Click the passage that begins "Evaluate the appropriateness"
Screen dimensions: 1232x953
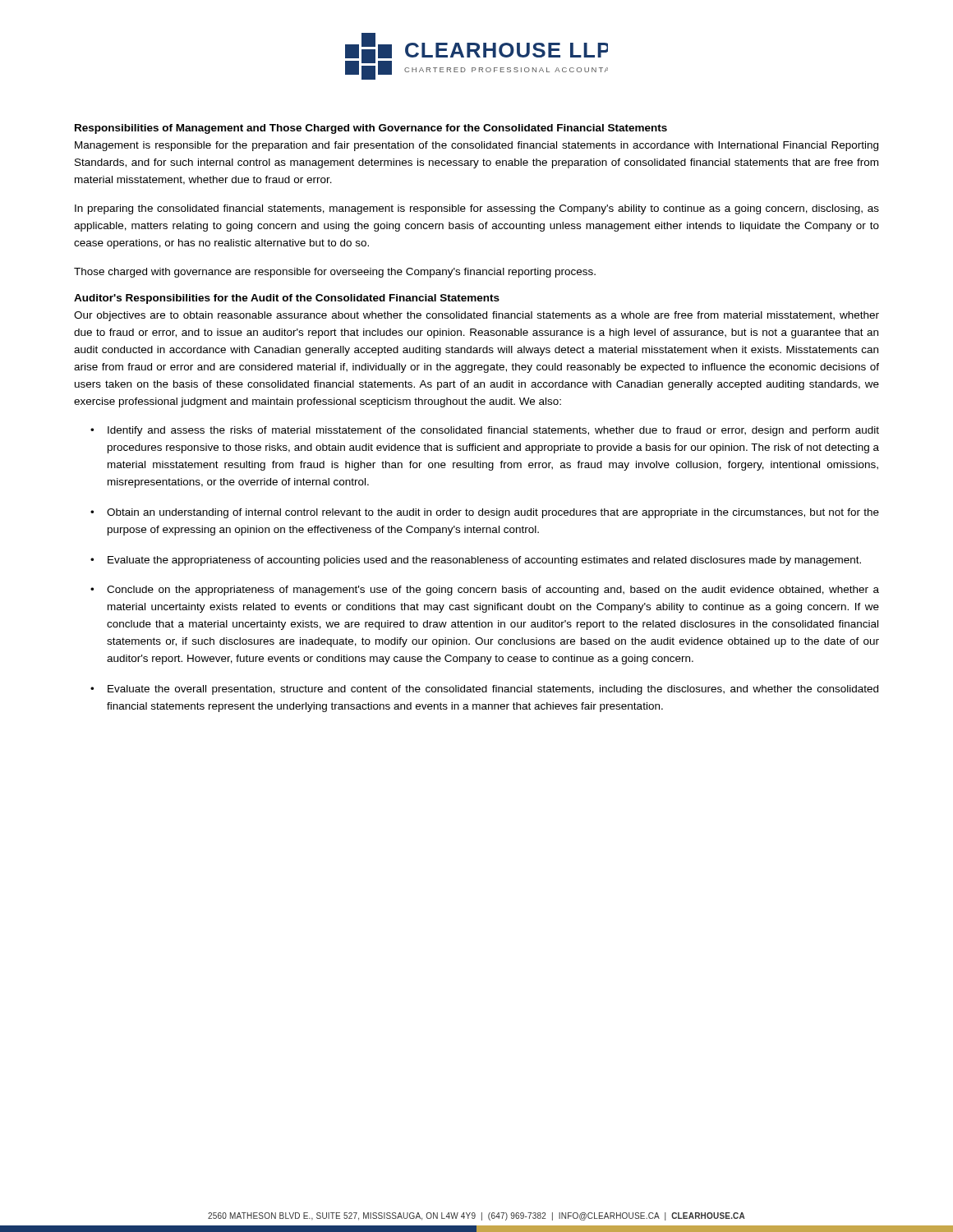tap(484, 559)
